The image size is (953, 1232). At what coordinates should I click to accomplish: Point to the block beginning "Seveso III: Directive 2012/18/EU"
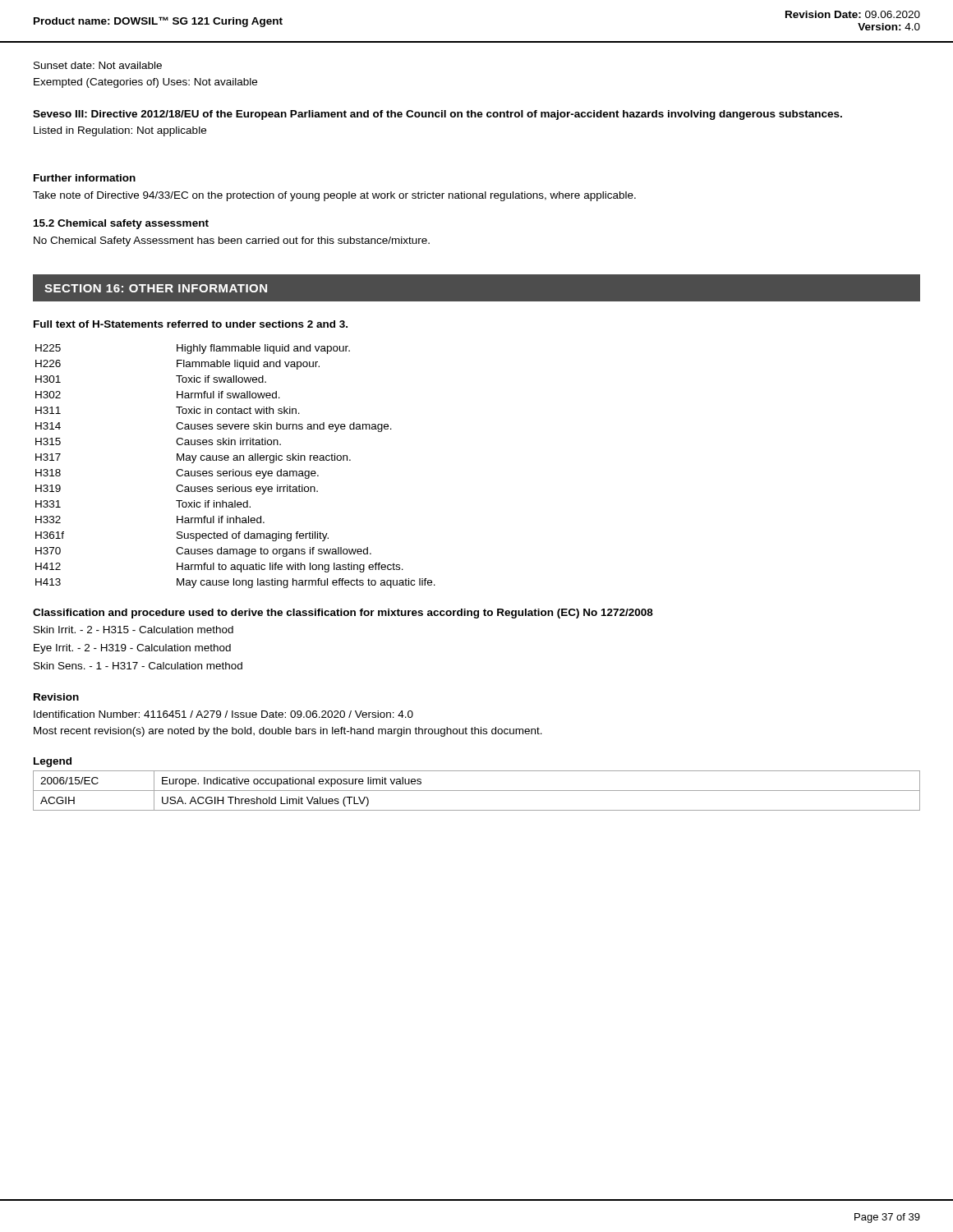tap(438, 122)
